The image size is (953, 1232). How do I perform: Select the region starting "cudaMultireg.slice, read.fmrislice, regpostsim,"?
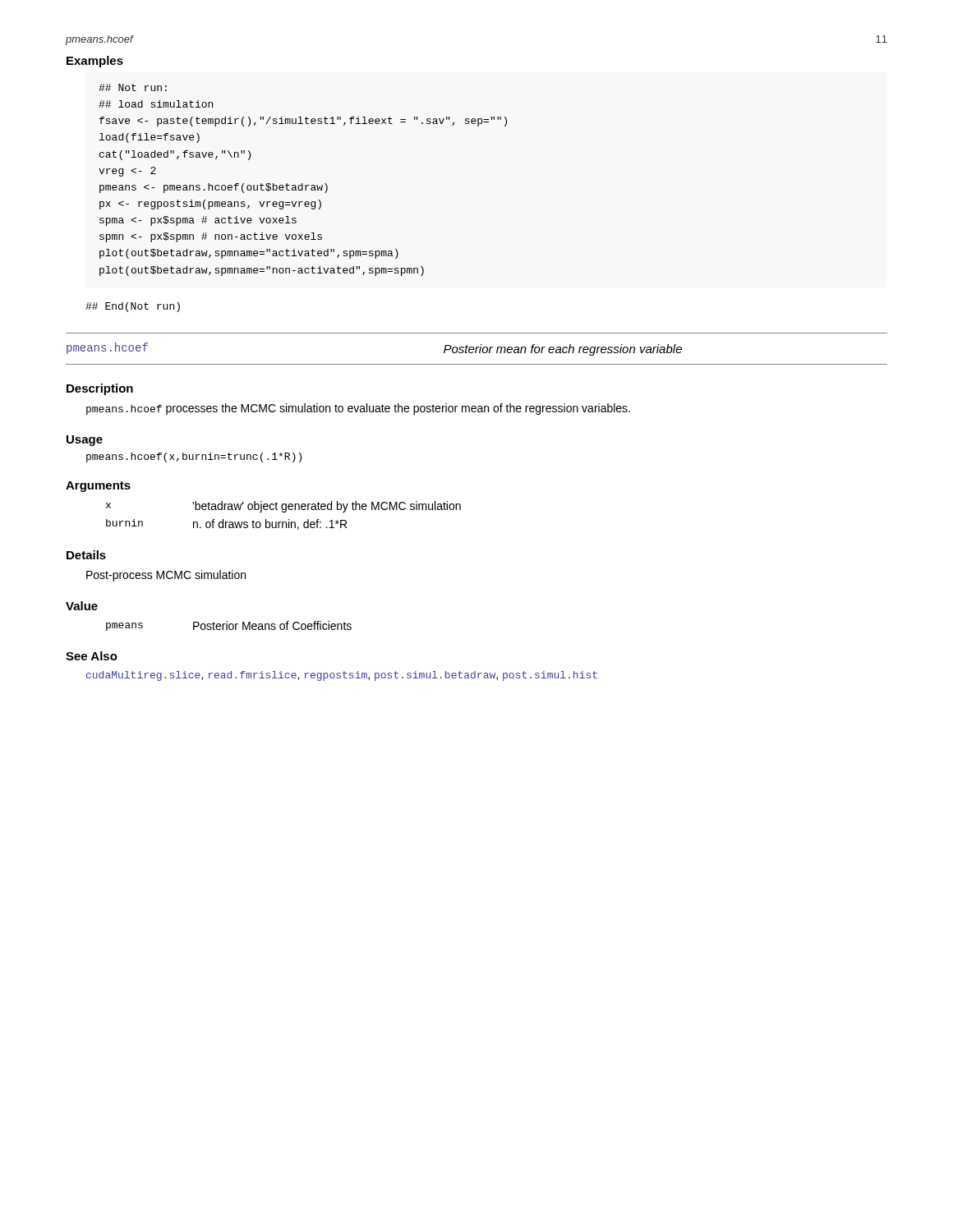[x=342, y=675]
